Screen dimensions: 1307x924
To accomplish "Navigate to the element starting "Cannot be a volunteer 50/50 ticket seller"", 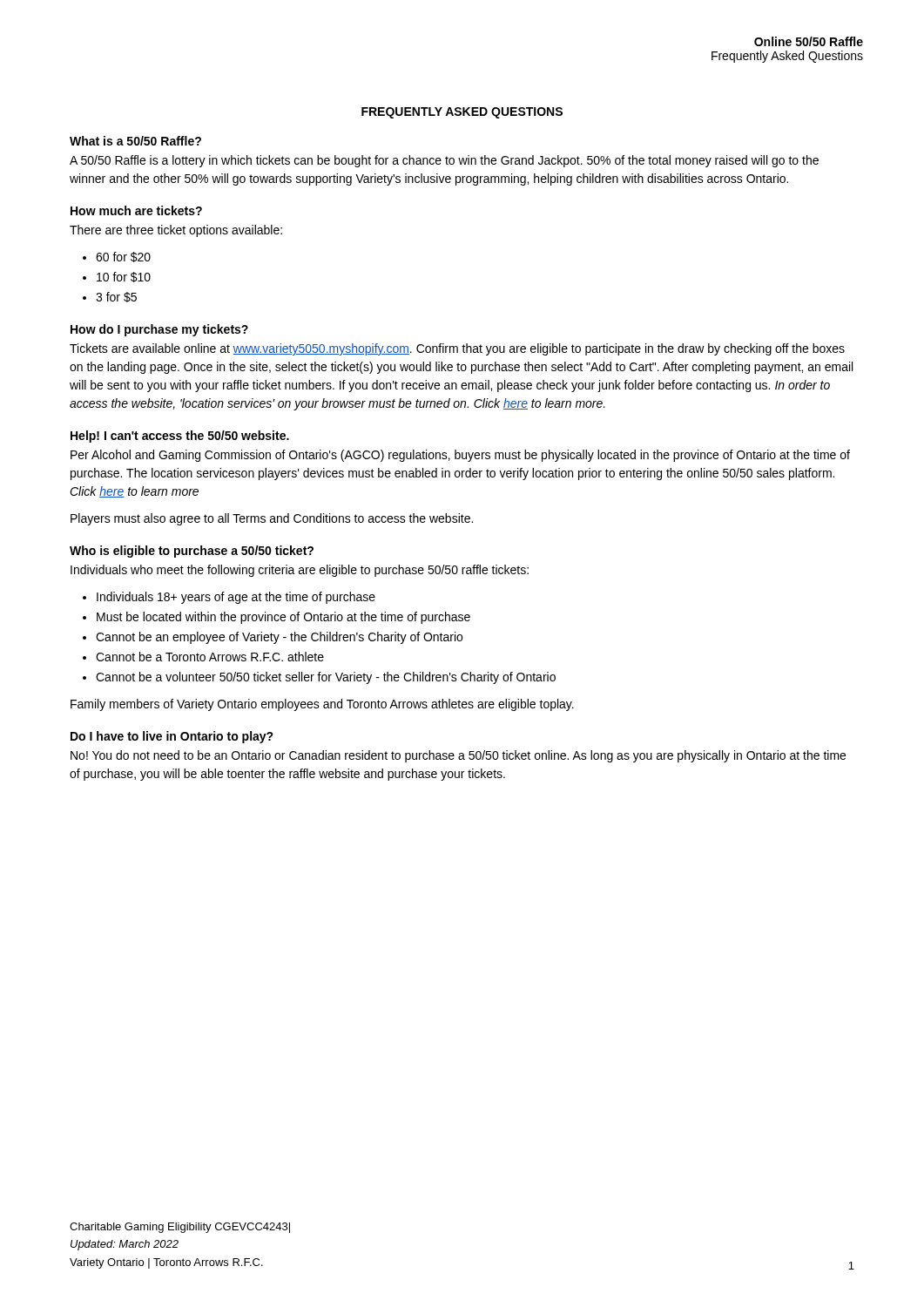I will 326,677.
